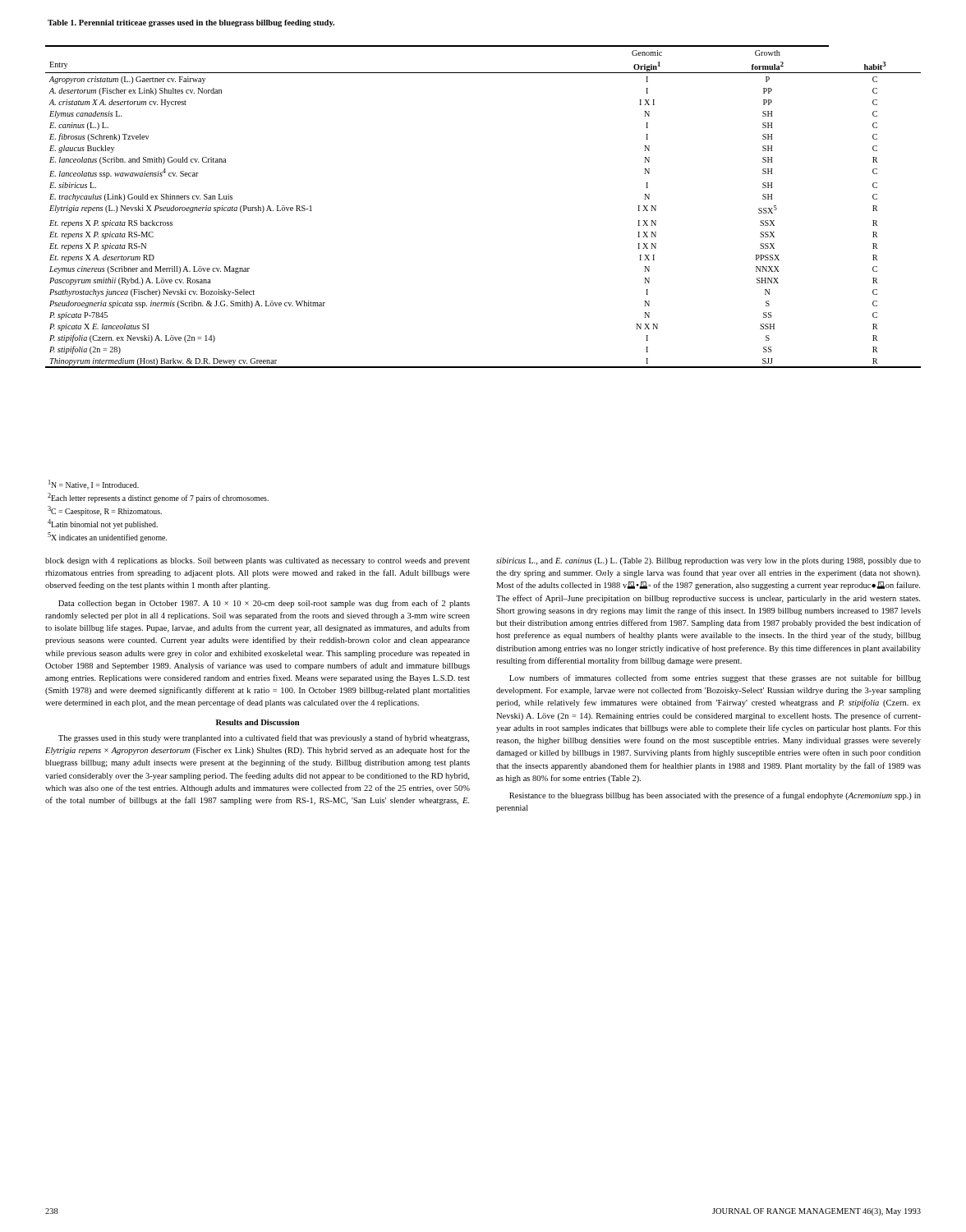
Task: Point to the passage starting "4Latin binomial not yet published."
Action: 103,524
